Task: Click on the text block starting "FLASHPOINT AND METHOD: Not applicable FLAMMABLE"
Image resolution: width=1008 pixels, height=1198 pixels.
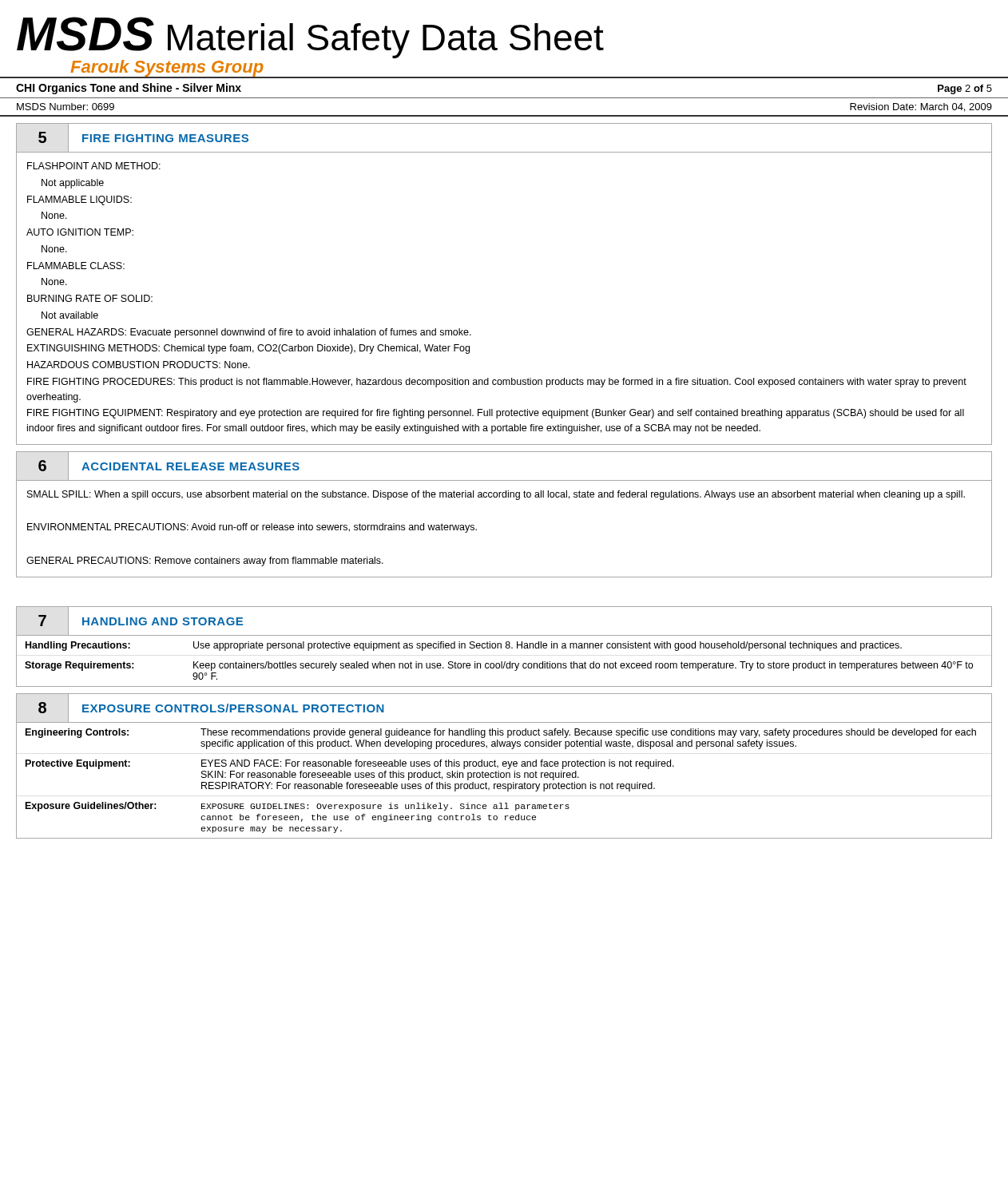Action: click(x=94, y=166)
